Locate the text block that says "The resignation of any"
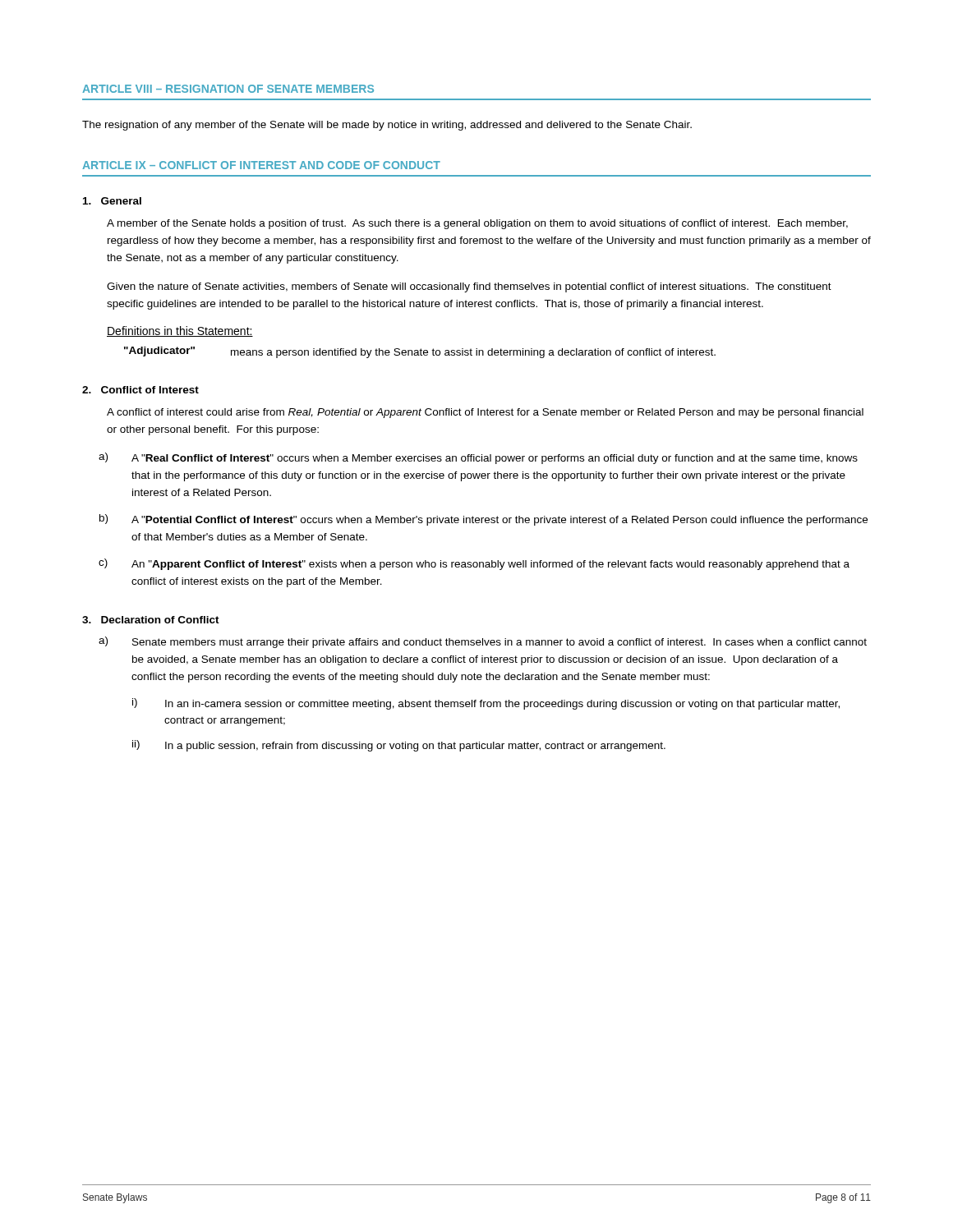 coord(387,124)
